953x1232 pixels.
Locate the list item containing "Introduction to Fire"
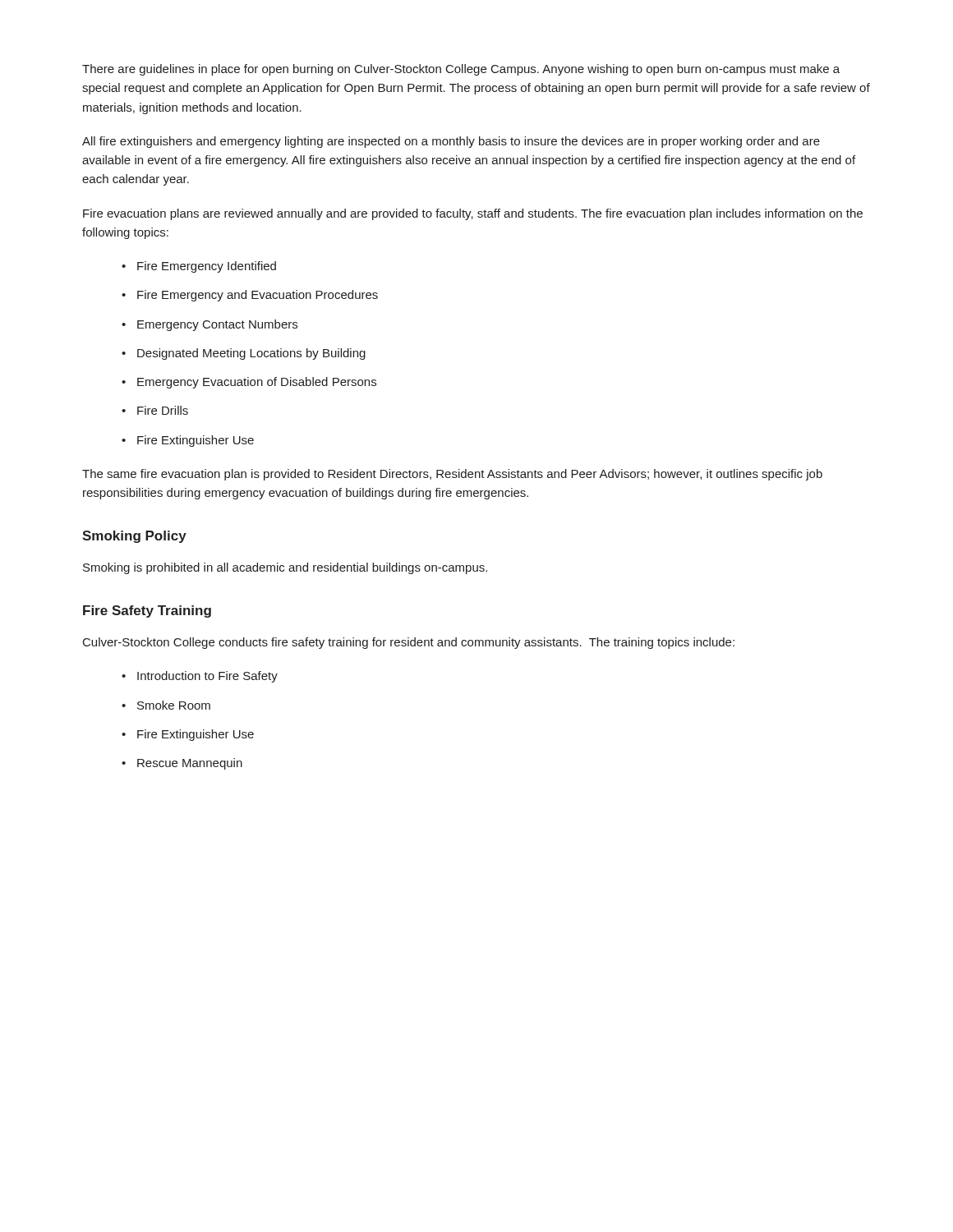207,676
